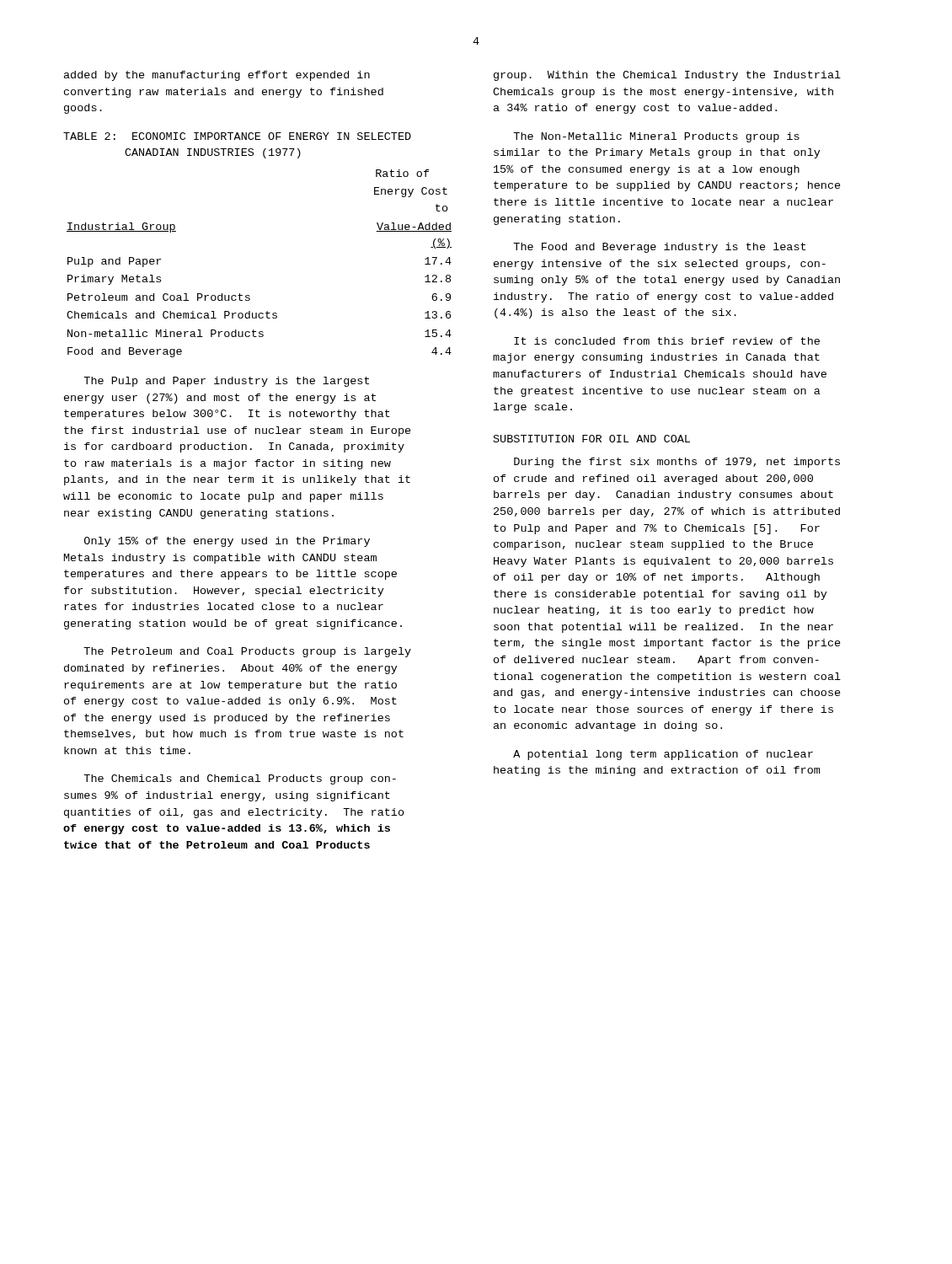Click on the text block with the text "Only 15% of the energy"

(x=234, y=583)
